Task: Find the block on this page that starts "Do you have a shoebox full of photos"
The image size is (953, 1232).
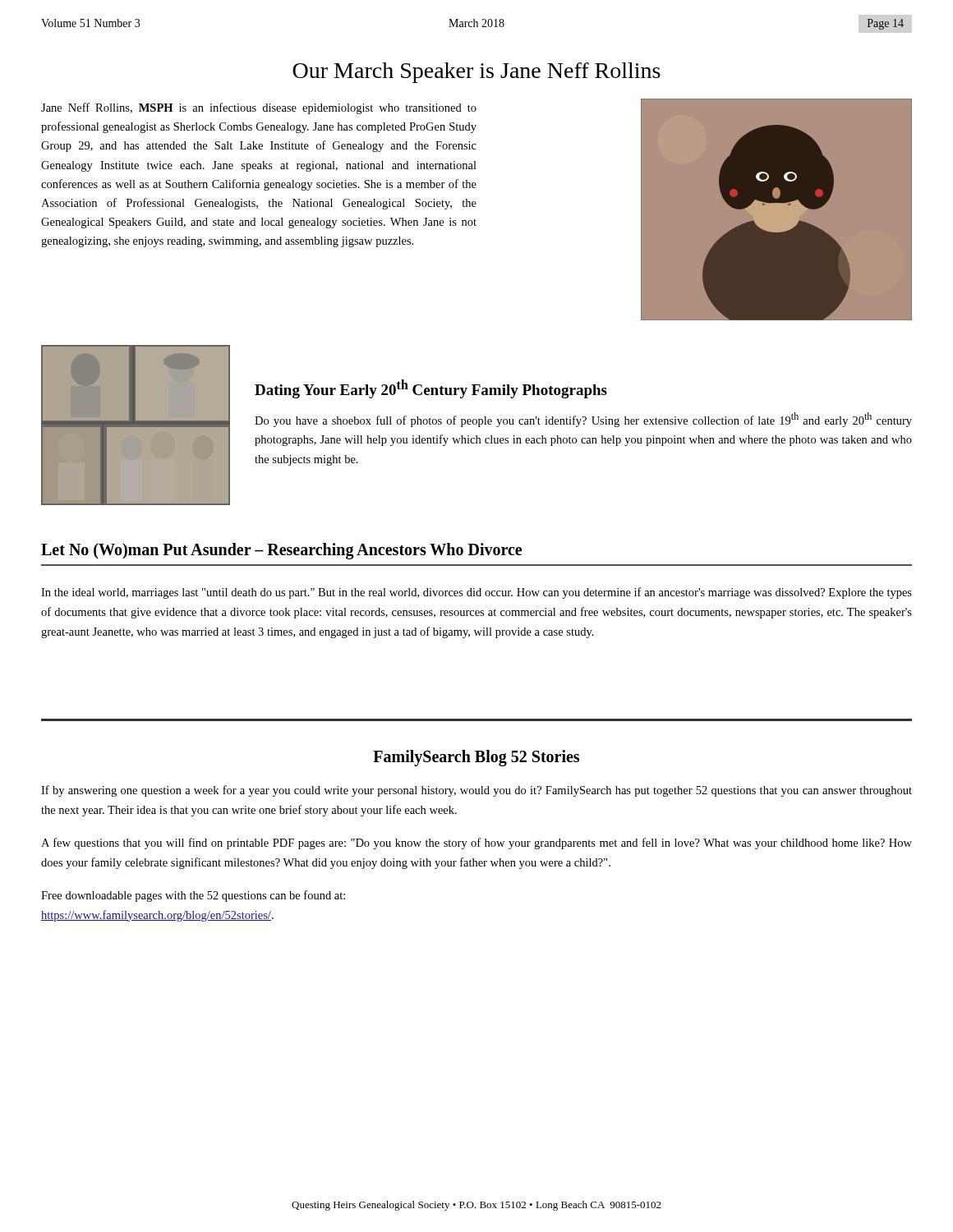Action: (x=583, y=438)
